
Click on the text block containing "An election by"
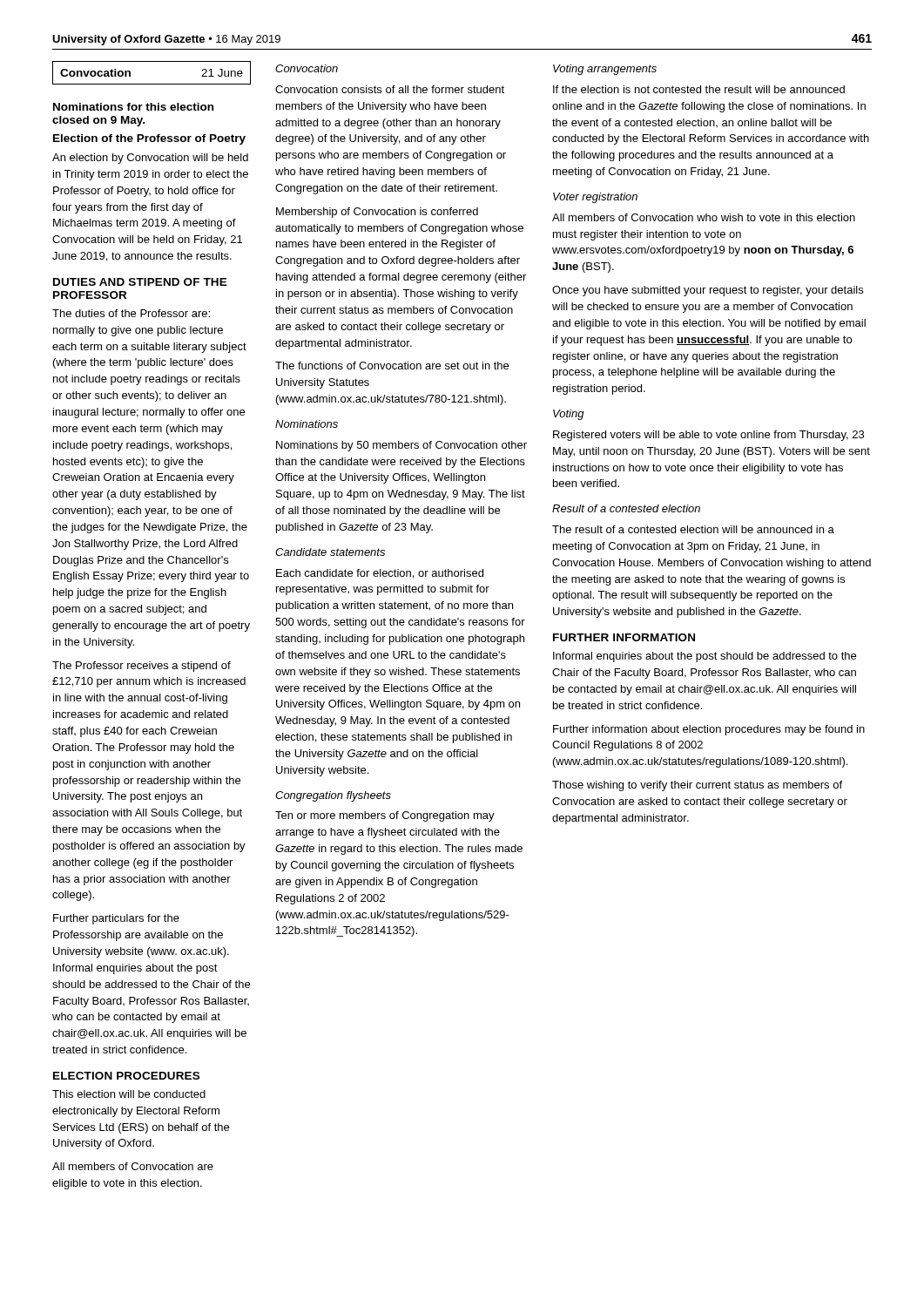(x=152, y=207)
